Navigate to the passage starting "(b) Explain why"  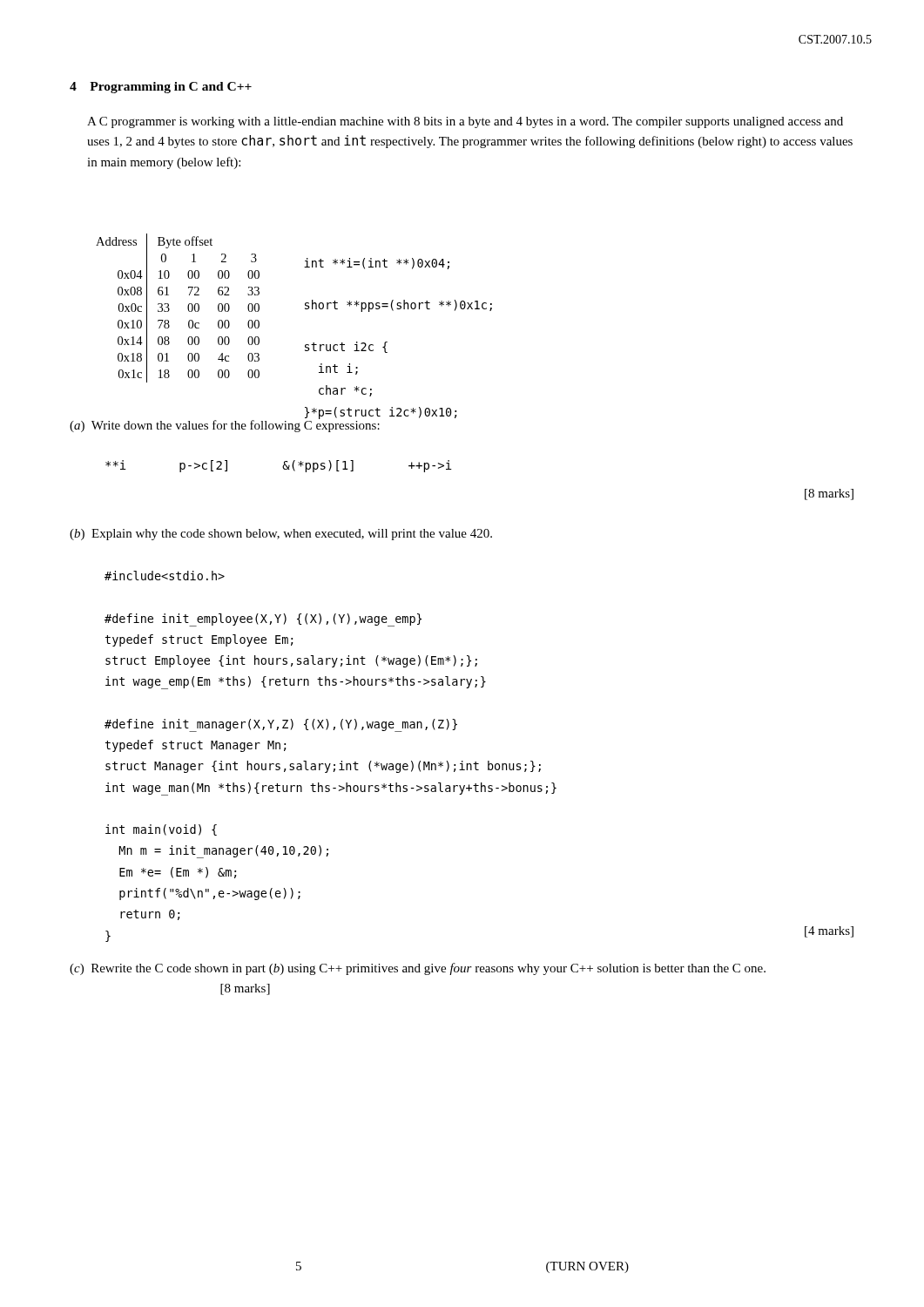click(281, 533)
